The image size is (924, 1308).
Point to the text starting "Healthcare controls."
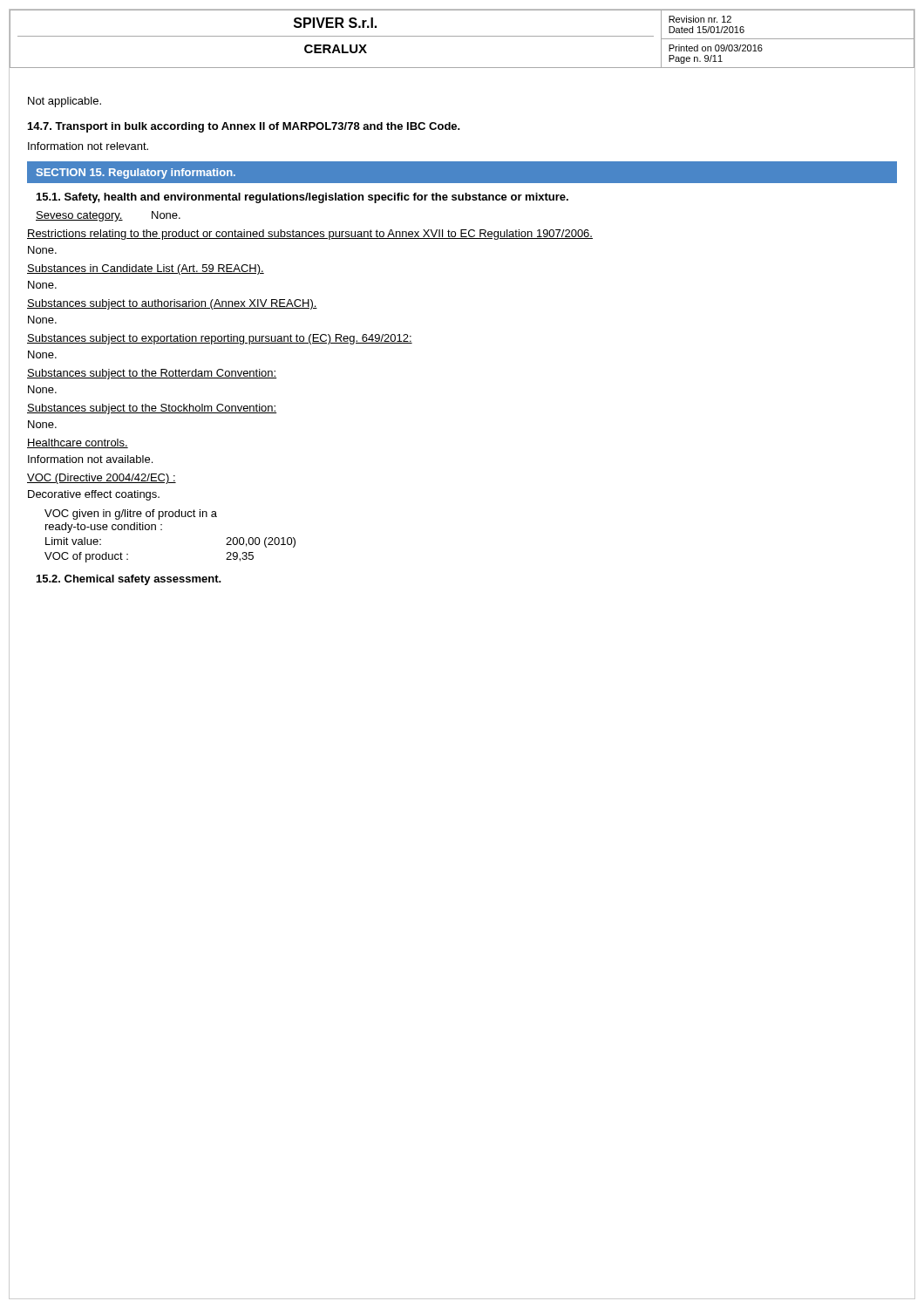pos(77,442)
